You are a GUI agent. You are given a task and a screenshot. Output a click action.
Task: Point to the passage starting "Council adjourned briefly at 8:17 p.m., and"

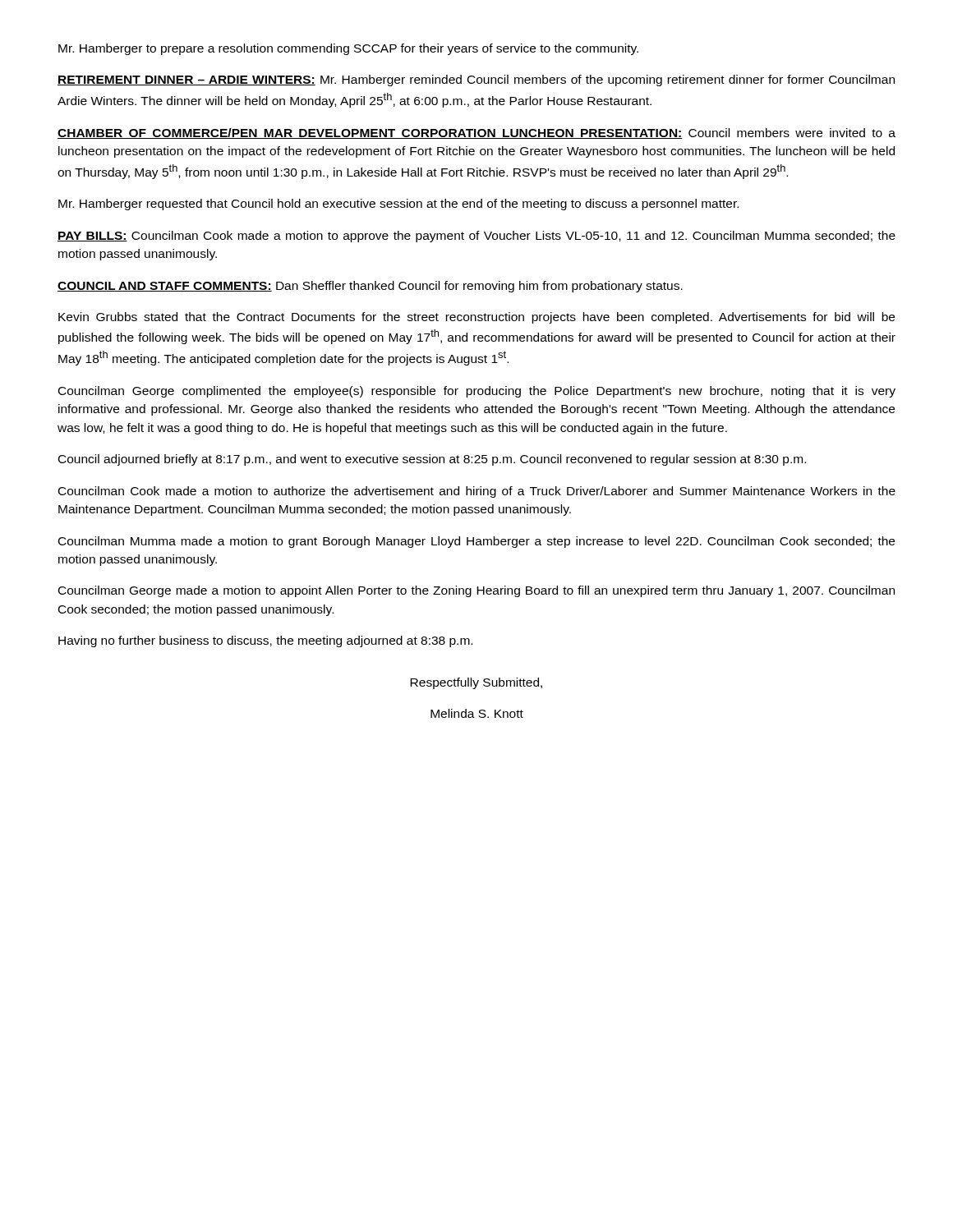tap(432, 459)
